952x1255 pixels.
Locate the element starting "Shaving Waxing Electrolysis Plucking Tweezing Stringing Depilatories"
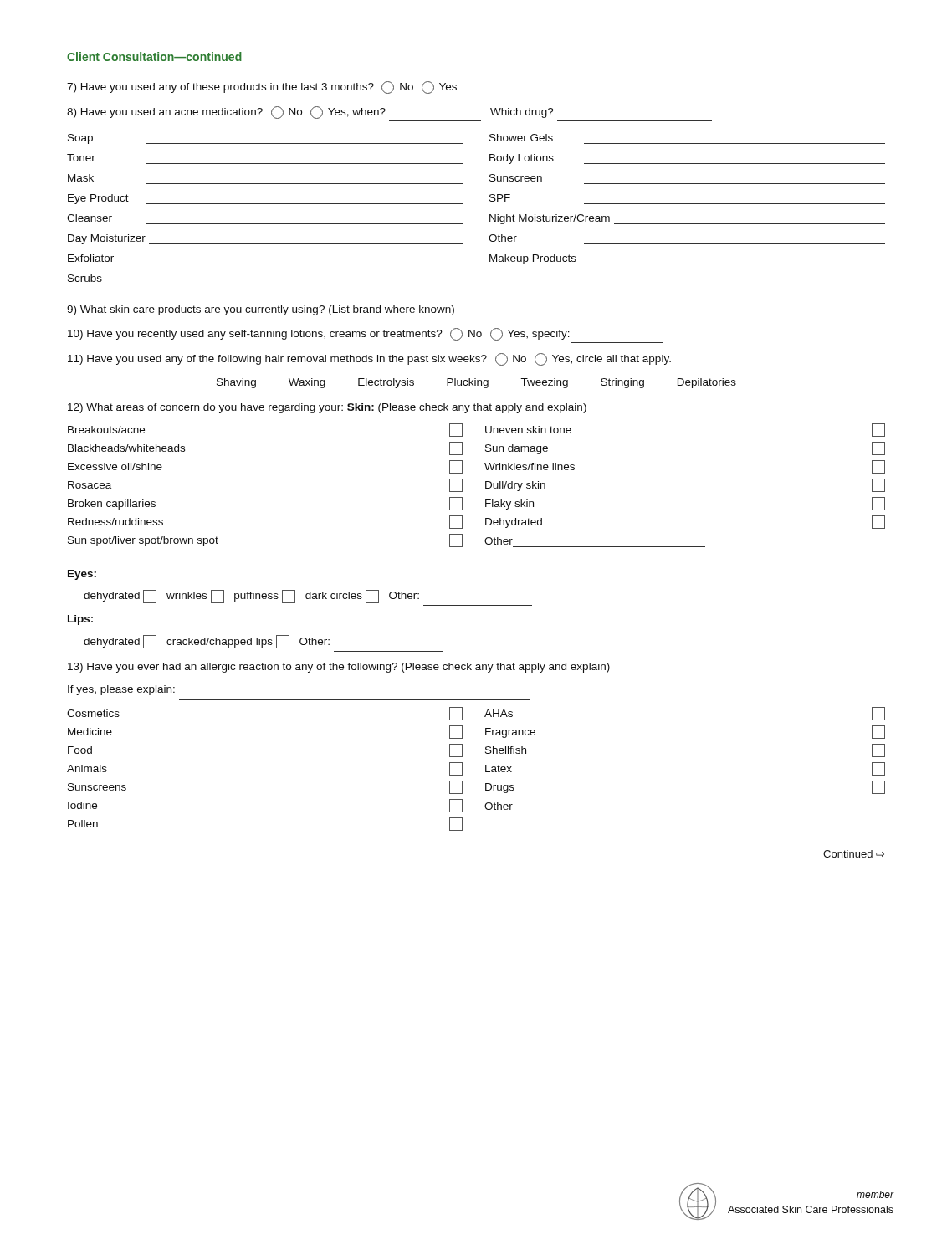click(x=476, y=382)
